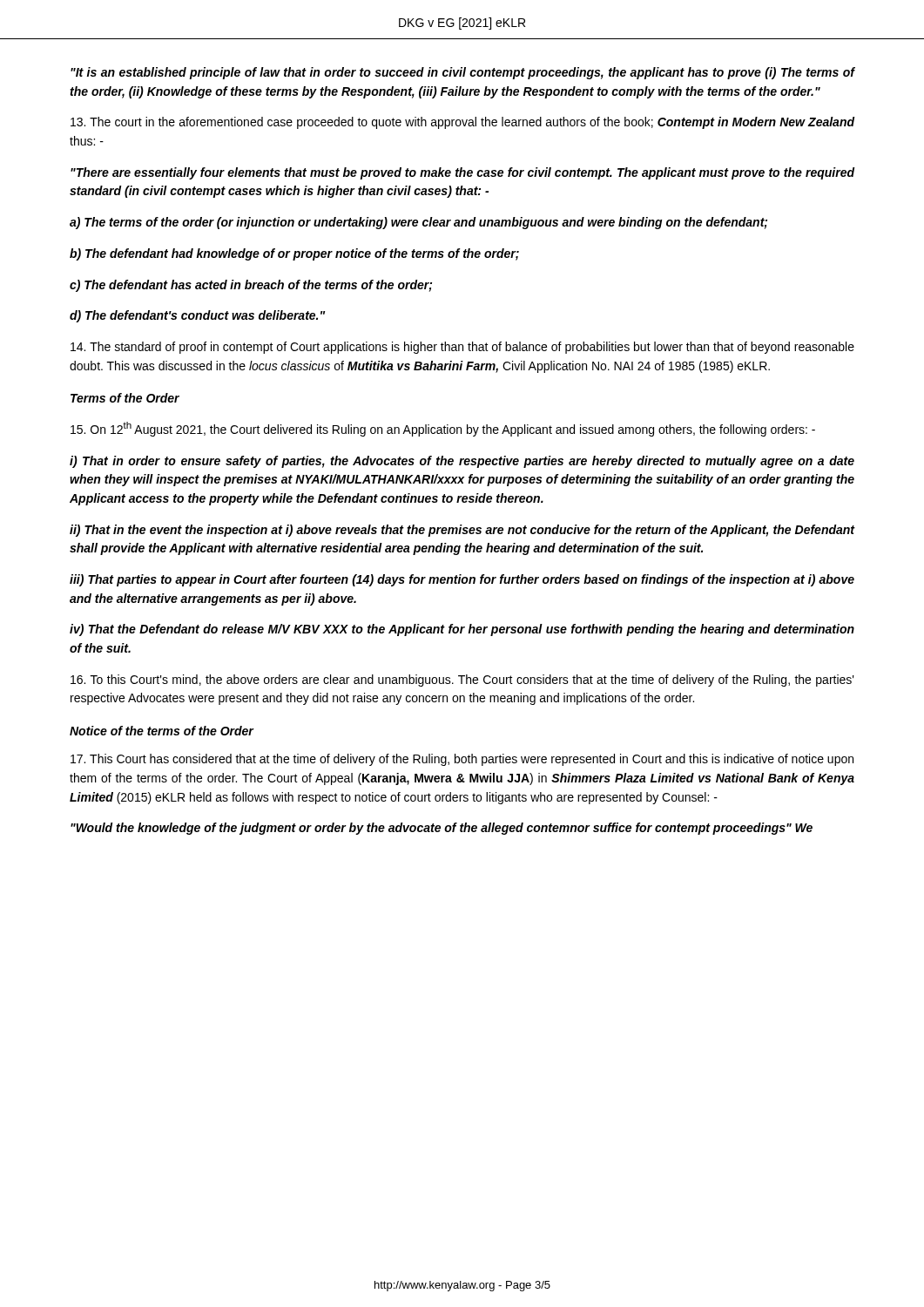Select the region starting "To this Court's mind, the above"
The width and height of the screenshot is (924, 1307).
point(462,689)
